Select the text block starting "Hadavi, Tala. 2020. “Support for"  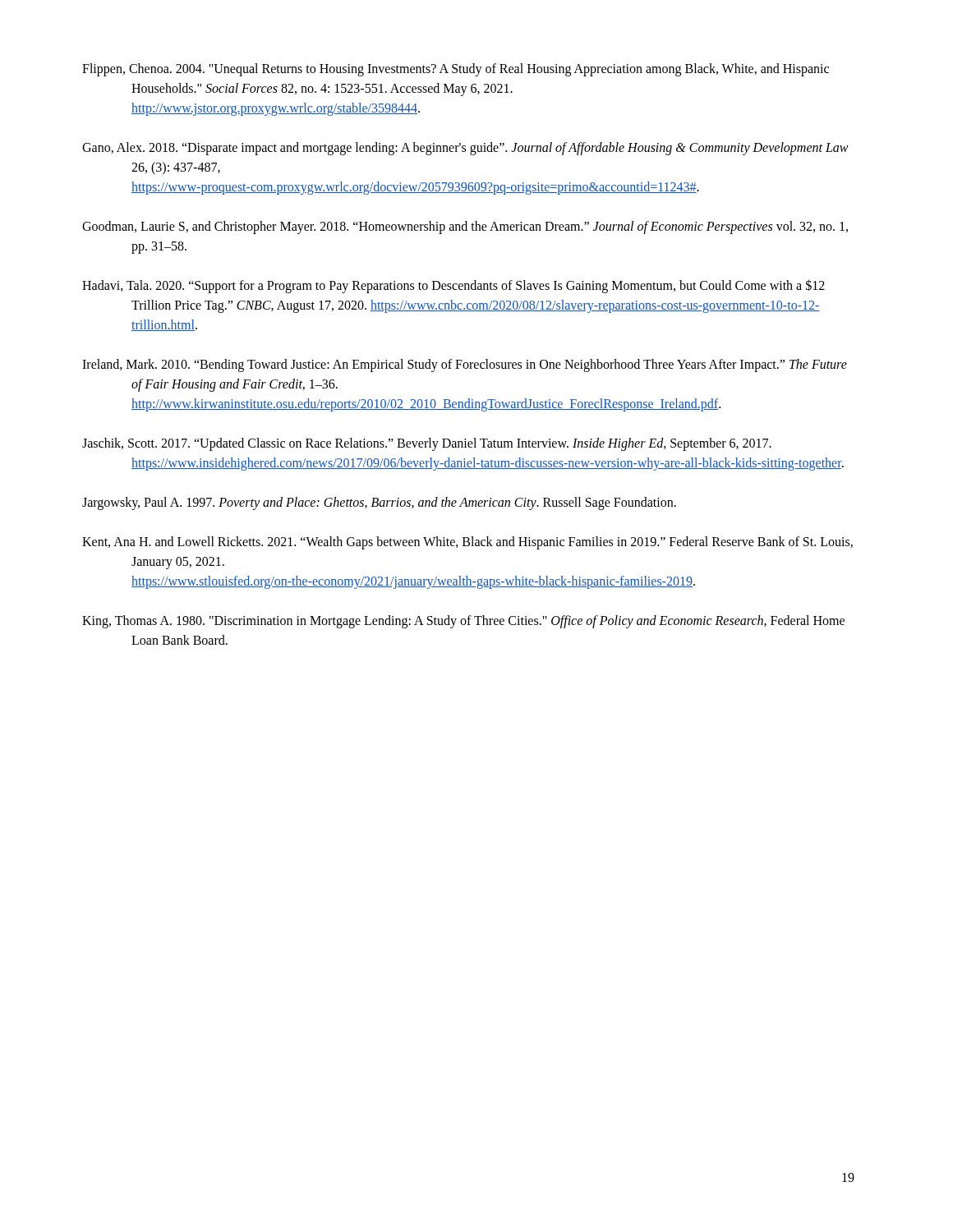point(454,305)
